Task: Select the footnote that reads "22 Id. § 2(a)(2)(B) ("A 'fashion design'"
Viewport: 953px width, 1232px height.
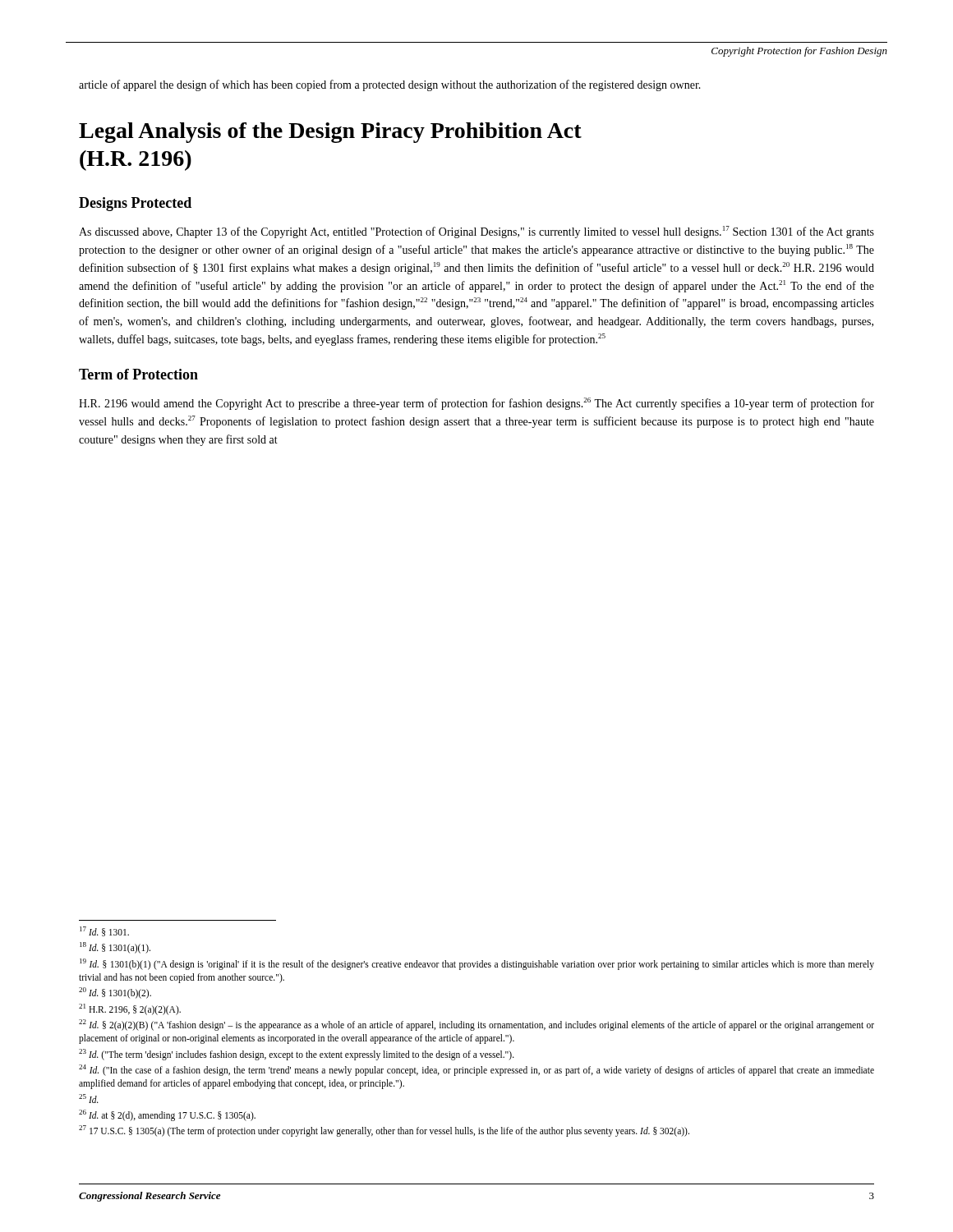Action: [x=476, y=1031]
